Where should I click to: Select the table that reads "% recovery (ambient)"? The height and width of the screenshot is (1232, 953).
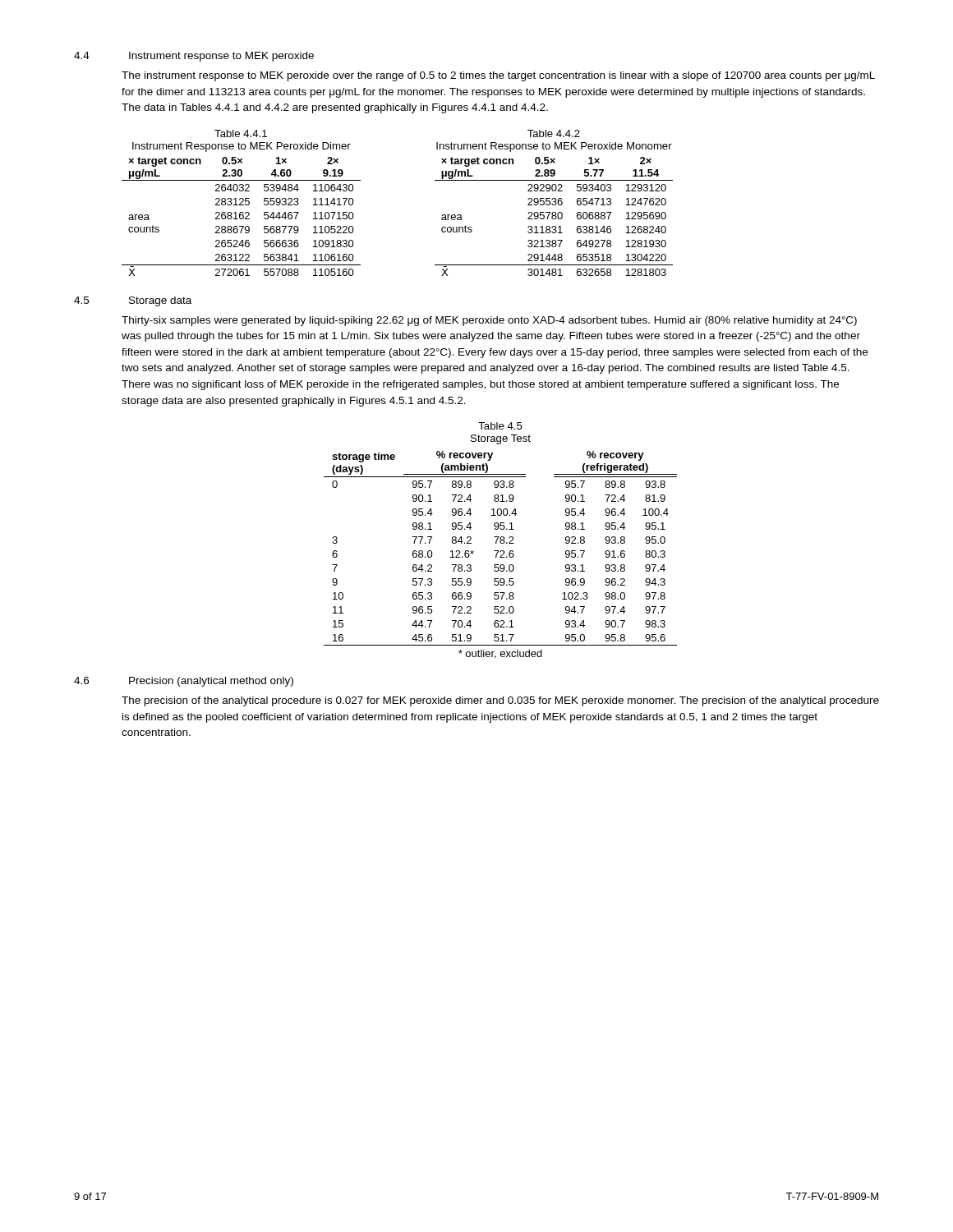500,547
